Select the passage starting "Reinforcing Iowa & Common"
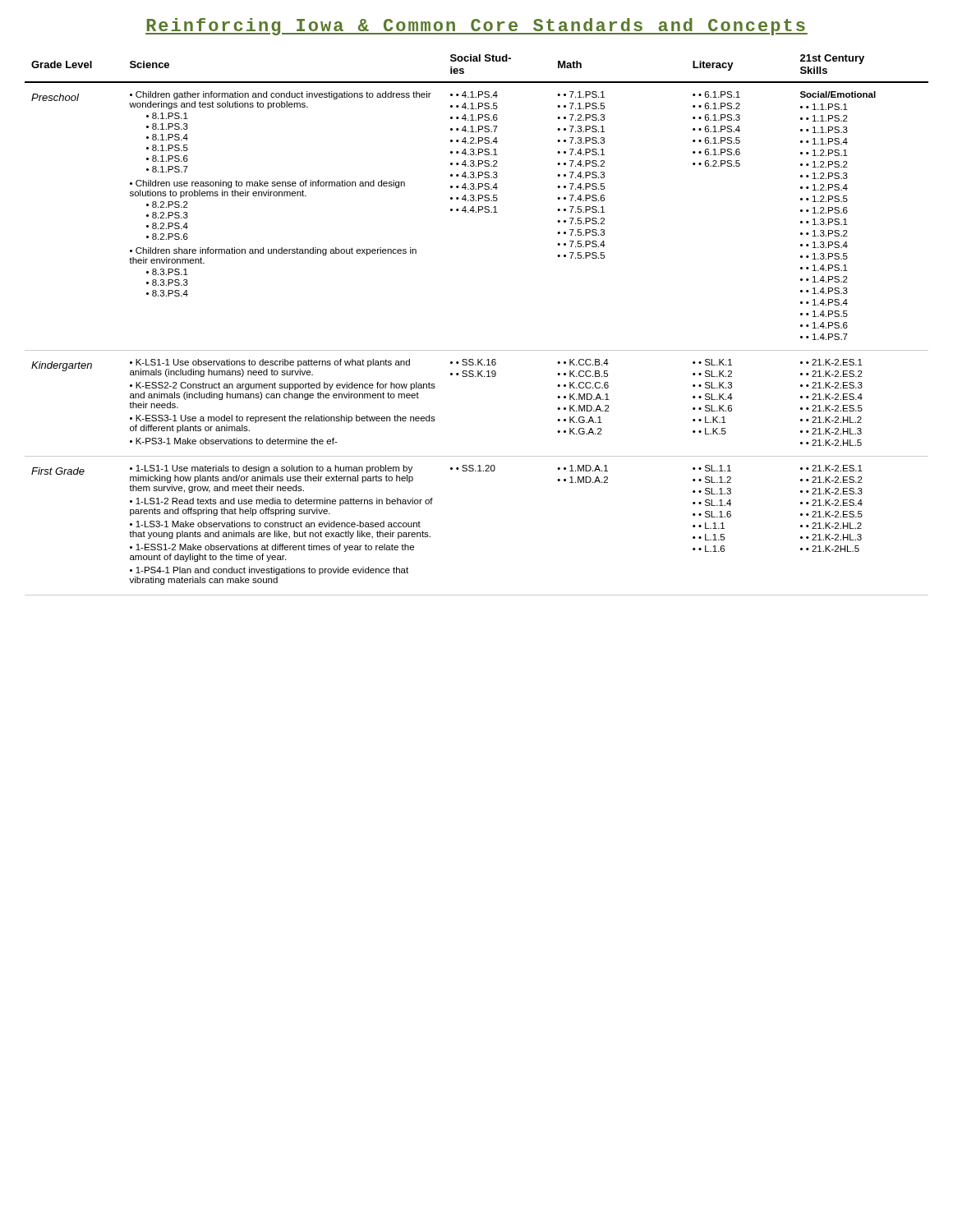Viewport: 953px width, 1232px height. 476,27
